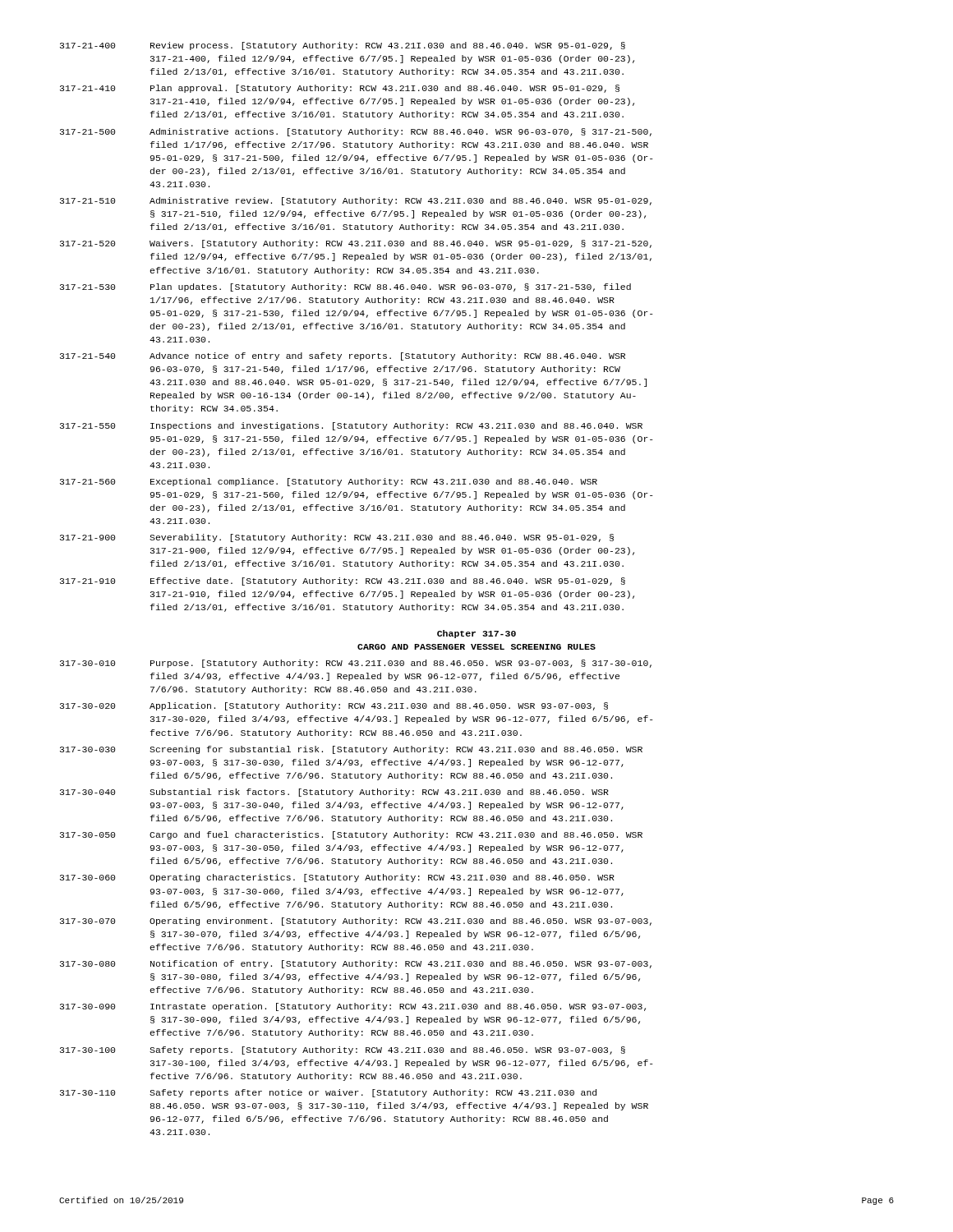This screenshot has width=953, height=1232.
Task: Point to the block starting "317-30-030 Screening for substantial risk. [Statutory Authority:"
Action: tap(476, 763)
